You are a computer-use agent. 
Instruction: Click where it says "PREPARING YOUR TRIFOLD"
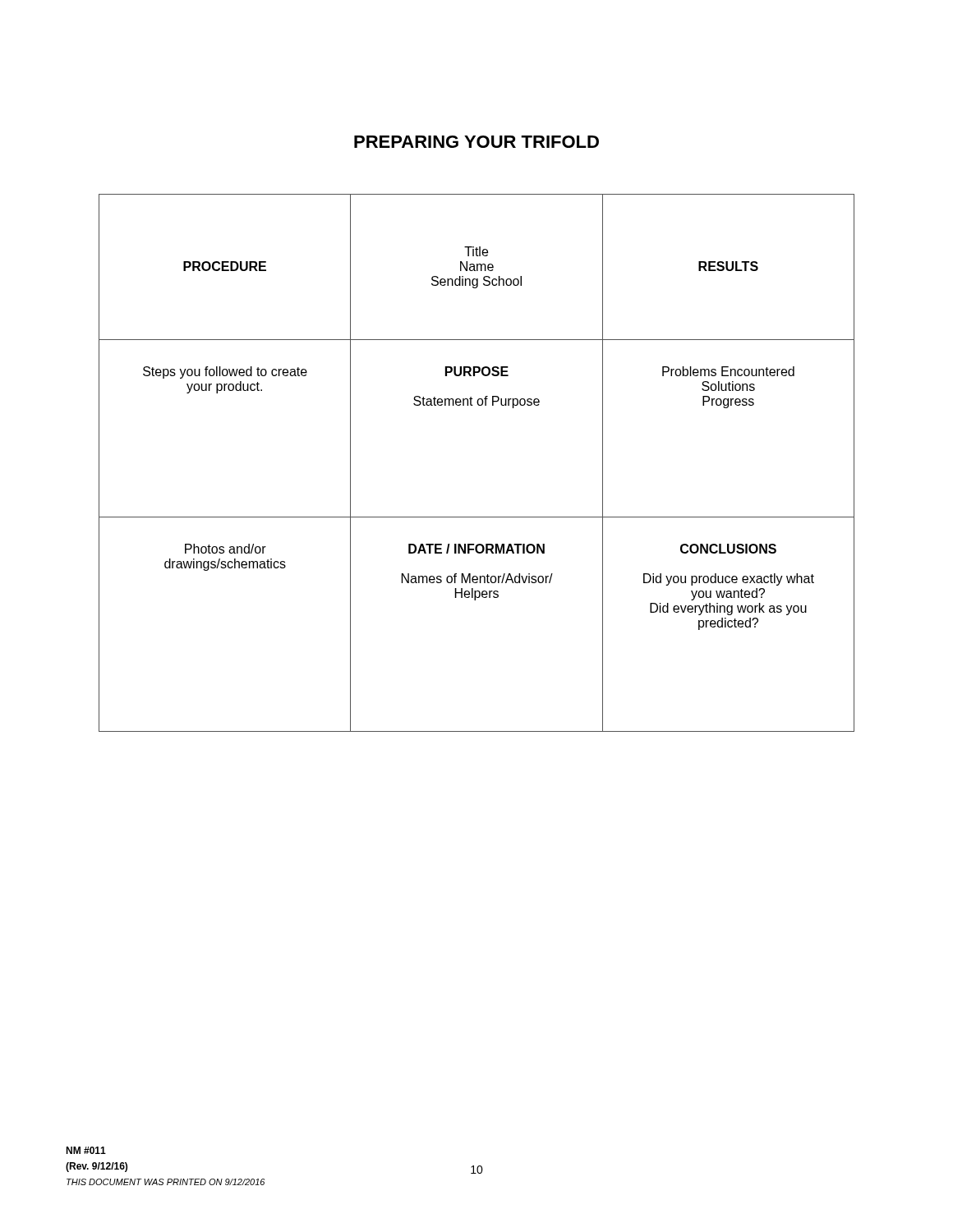coord(476,142)
